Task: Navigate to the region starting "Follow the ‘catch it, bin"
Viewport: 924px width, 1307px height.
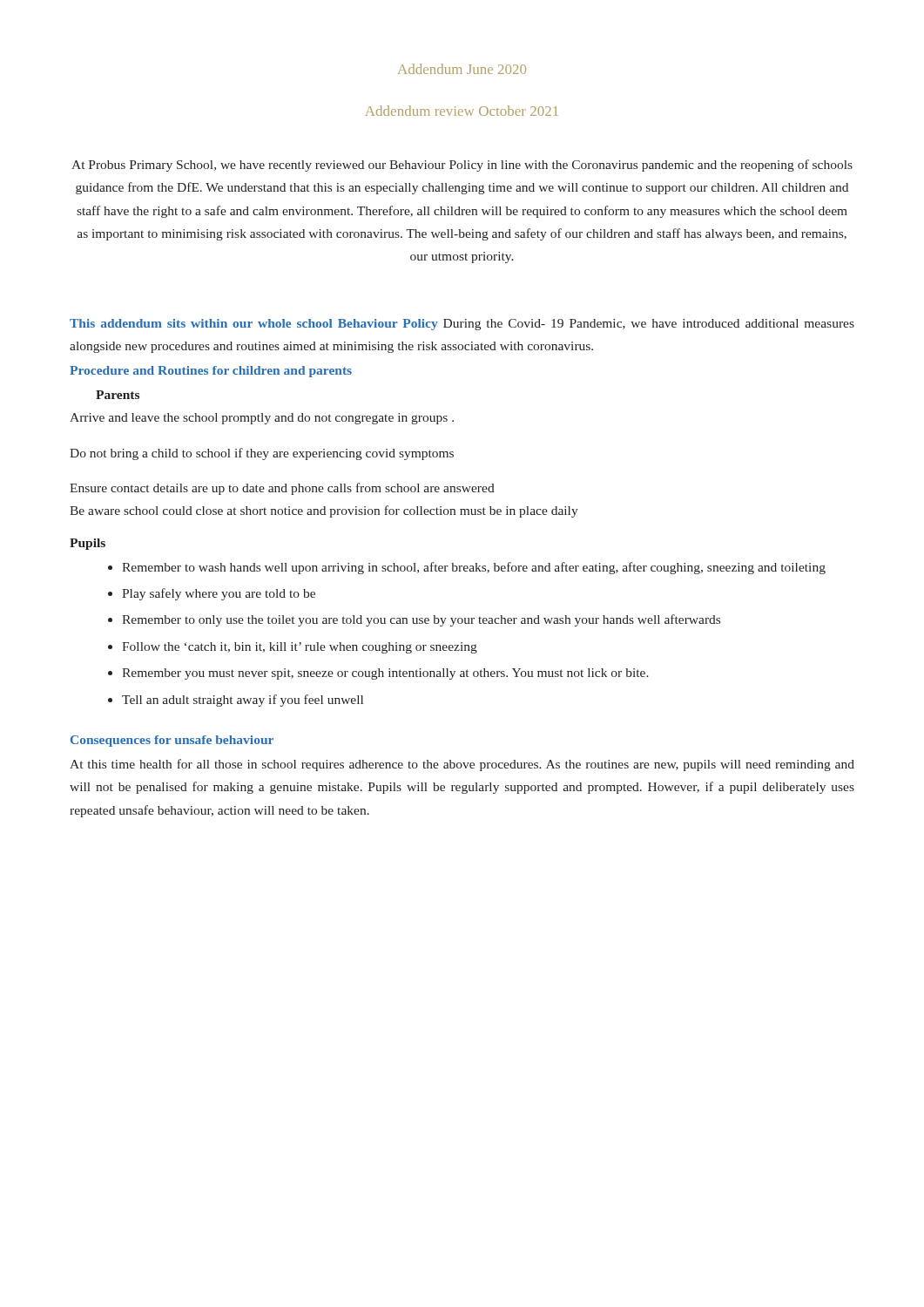Action: pyautogui.click(x=300, y=646)
